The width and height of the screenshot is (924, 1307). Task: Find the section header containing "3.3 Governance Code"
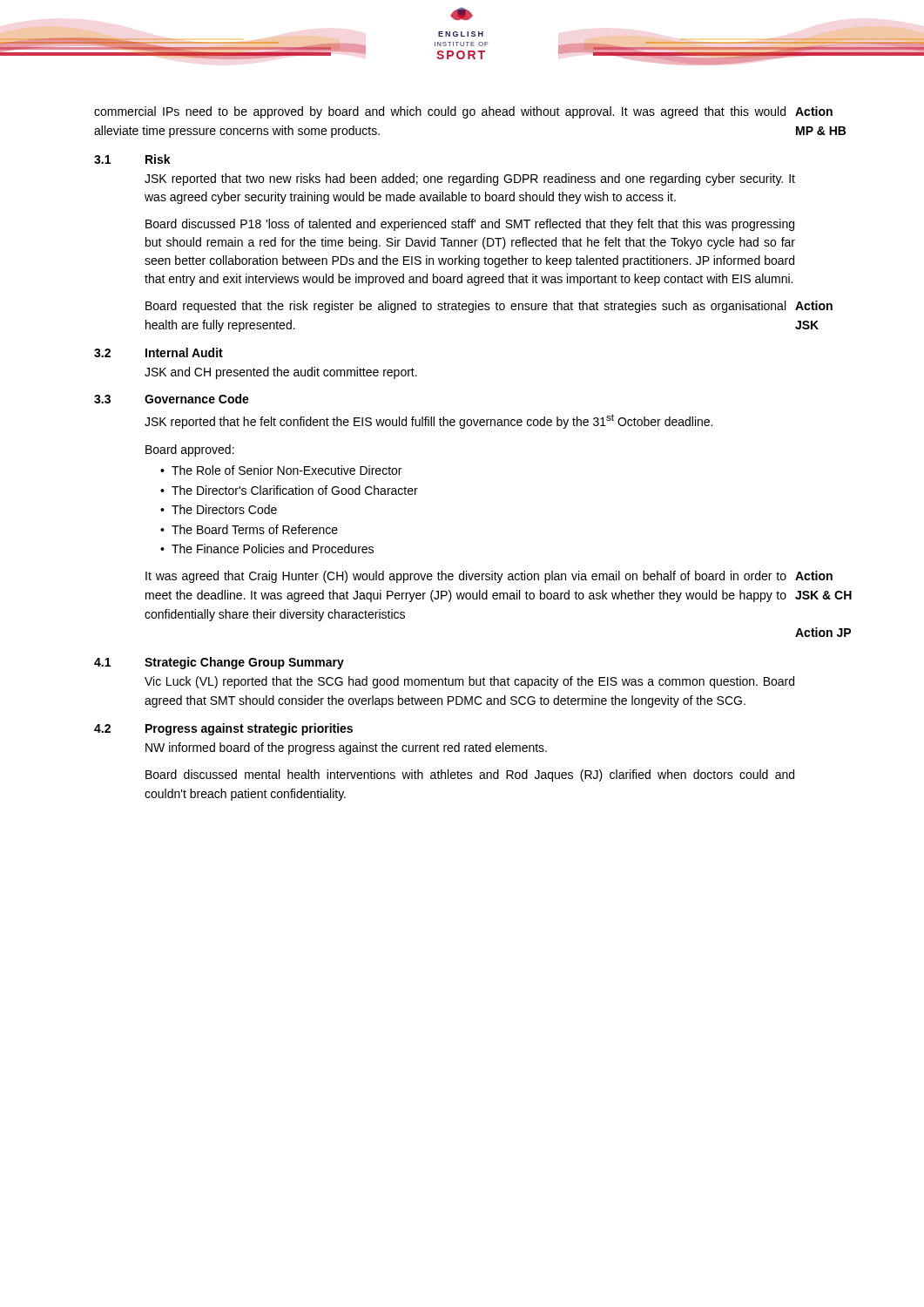[171, 399]
